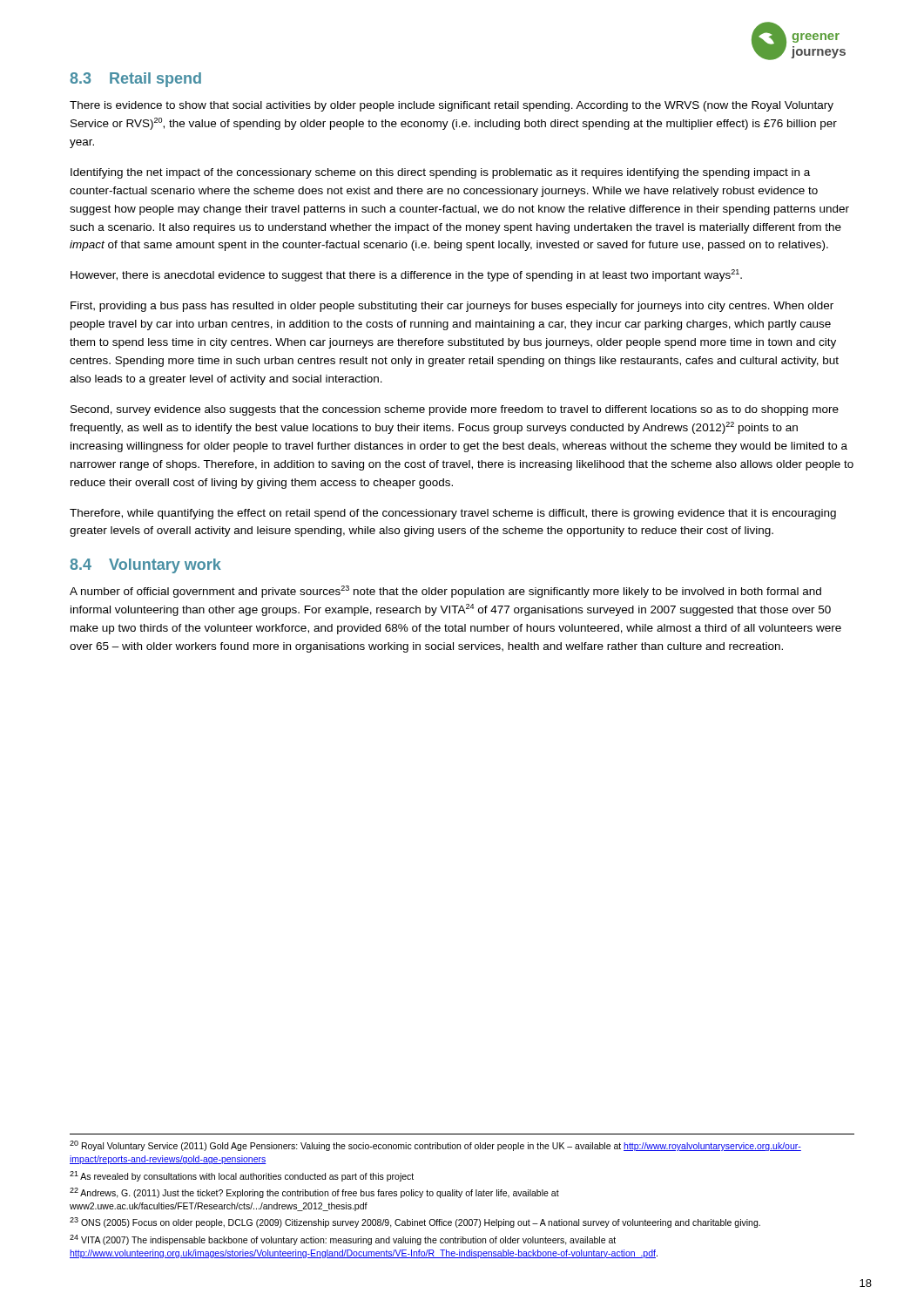The height and width of the screenshot is (1307, 924).
Task: Click on the footnote containing "21 As revealed"
Action: (242, 1176)
